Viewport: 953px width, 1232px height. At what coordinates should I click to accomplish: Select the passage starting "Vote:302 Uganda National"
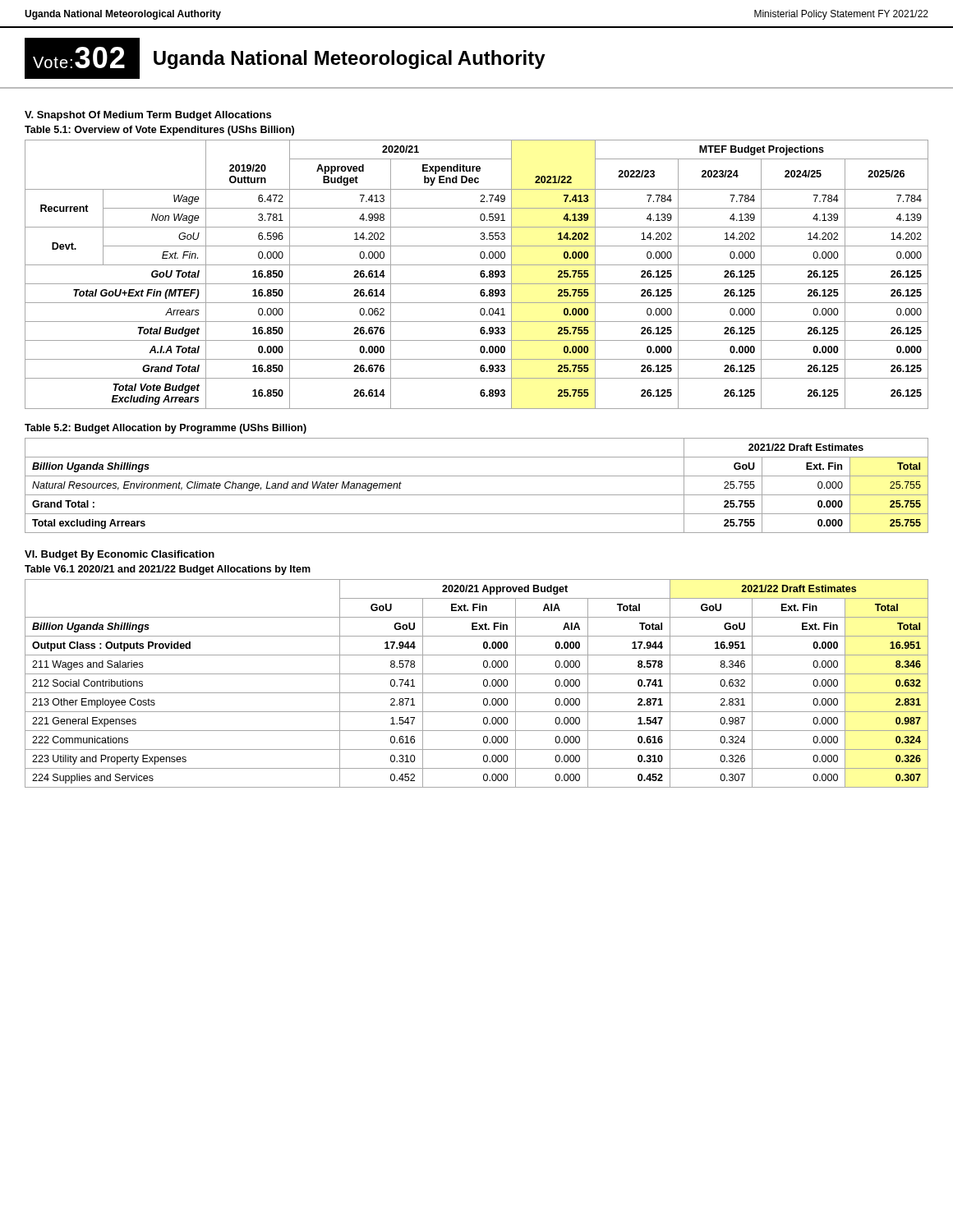(x=285, y=58)
